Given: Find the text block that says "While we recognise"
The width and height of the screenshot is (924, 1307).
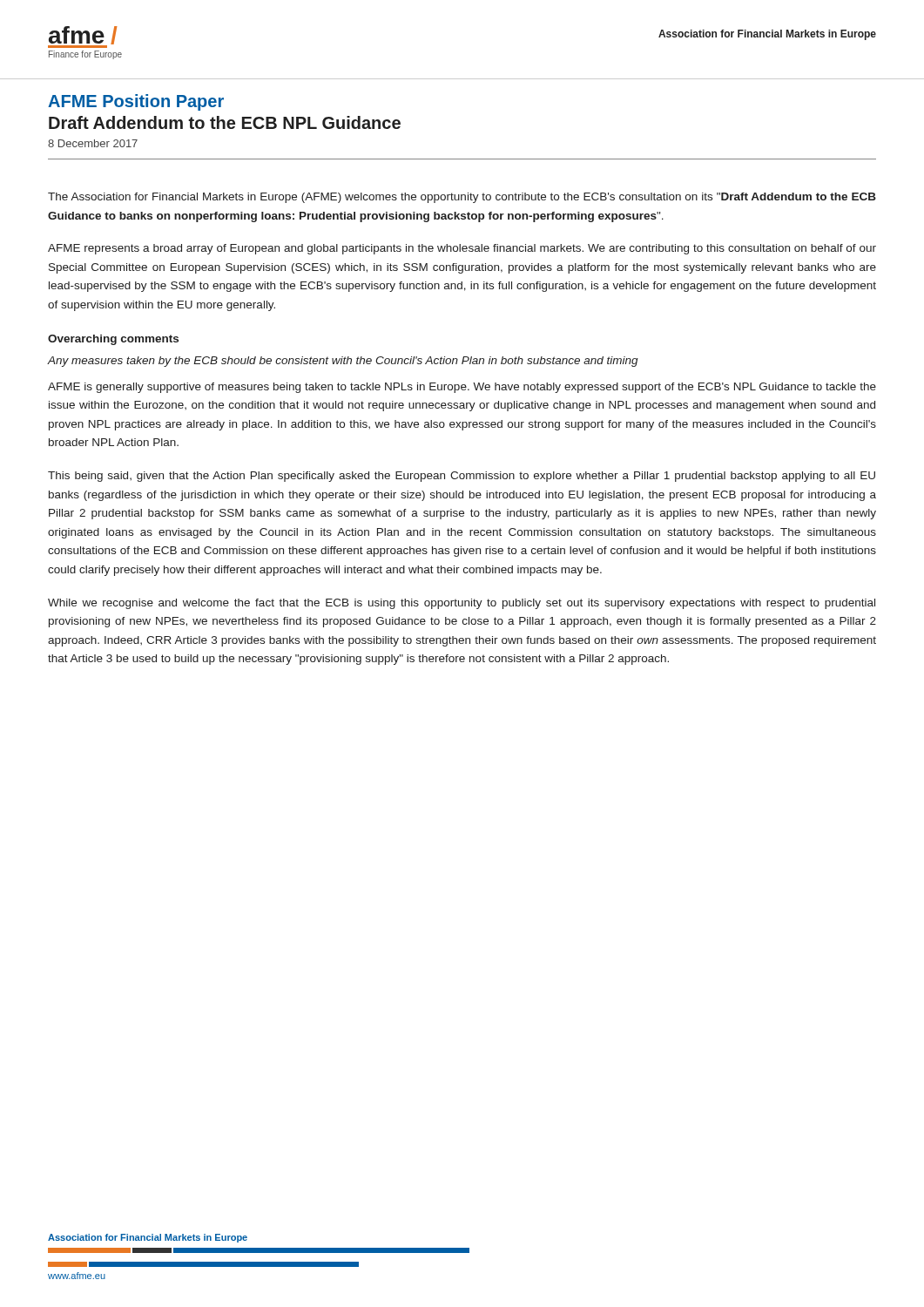Looking at the screenshot, I should pyautogui.click(x=462, y=630).
